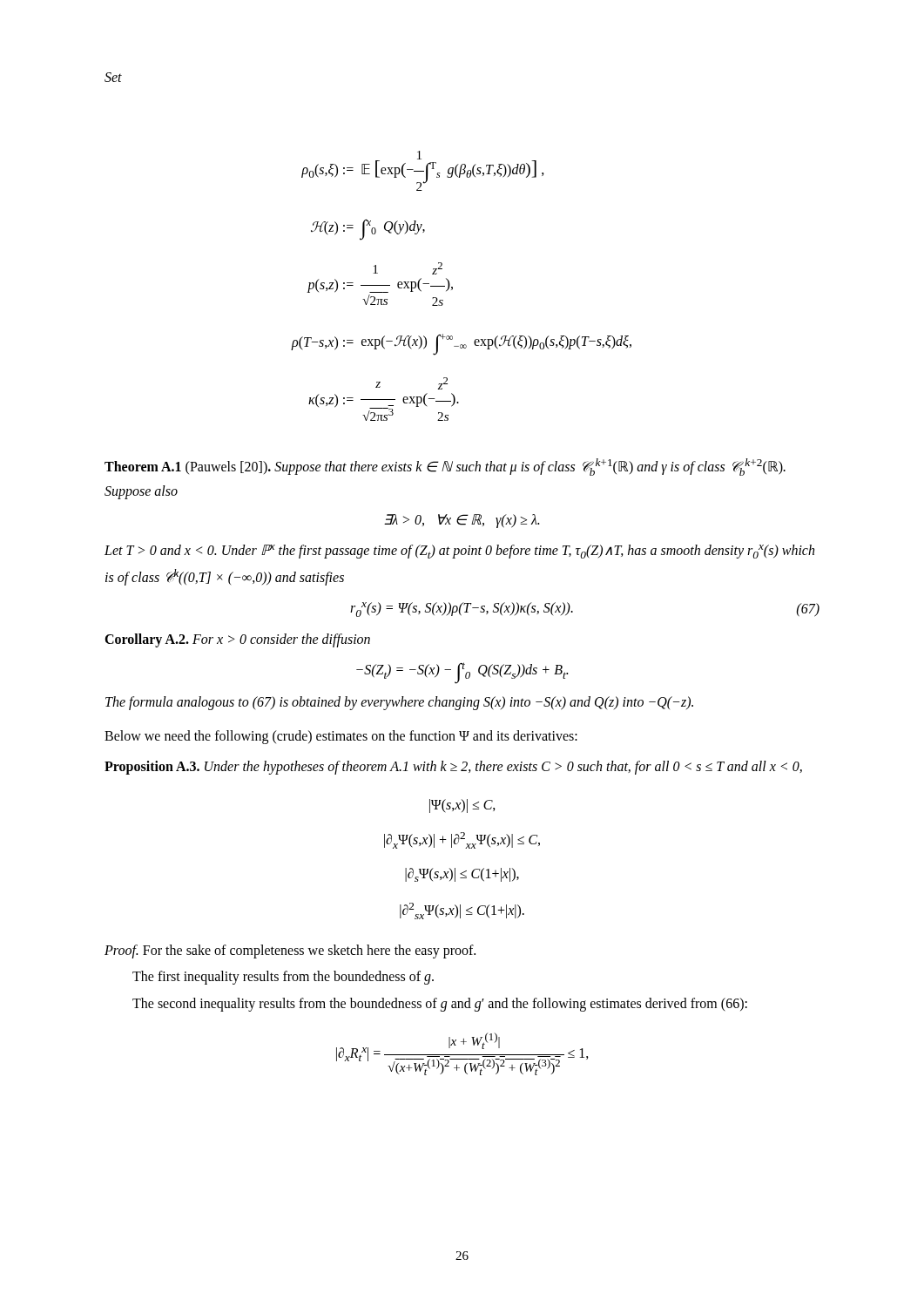Locate the formula containing "|∂xRtx| = |x + Wt(1)| √(x+Wt(1))2 + (Wt(2))2"
This screenshot has height=1307, width=924.
point(462,1055)
